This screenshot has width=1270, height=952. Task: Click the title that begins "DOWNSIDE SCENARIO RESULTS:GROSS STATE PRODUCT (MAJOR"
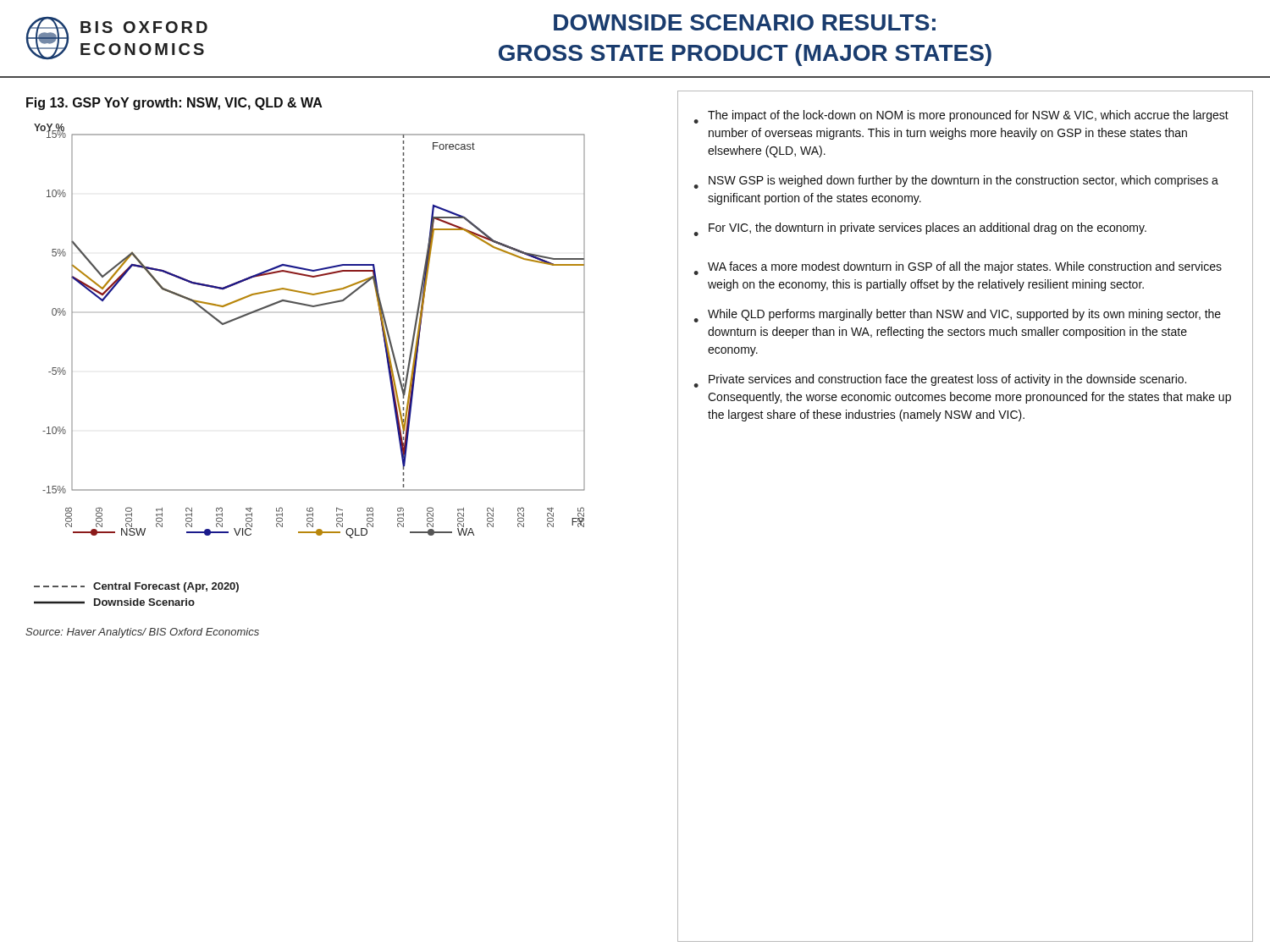tap(745, 38)
